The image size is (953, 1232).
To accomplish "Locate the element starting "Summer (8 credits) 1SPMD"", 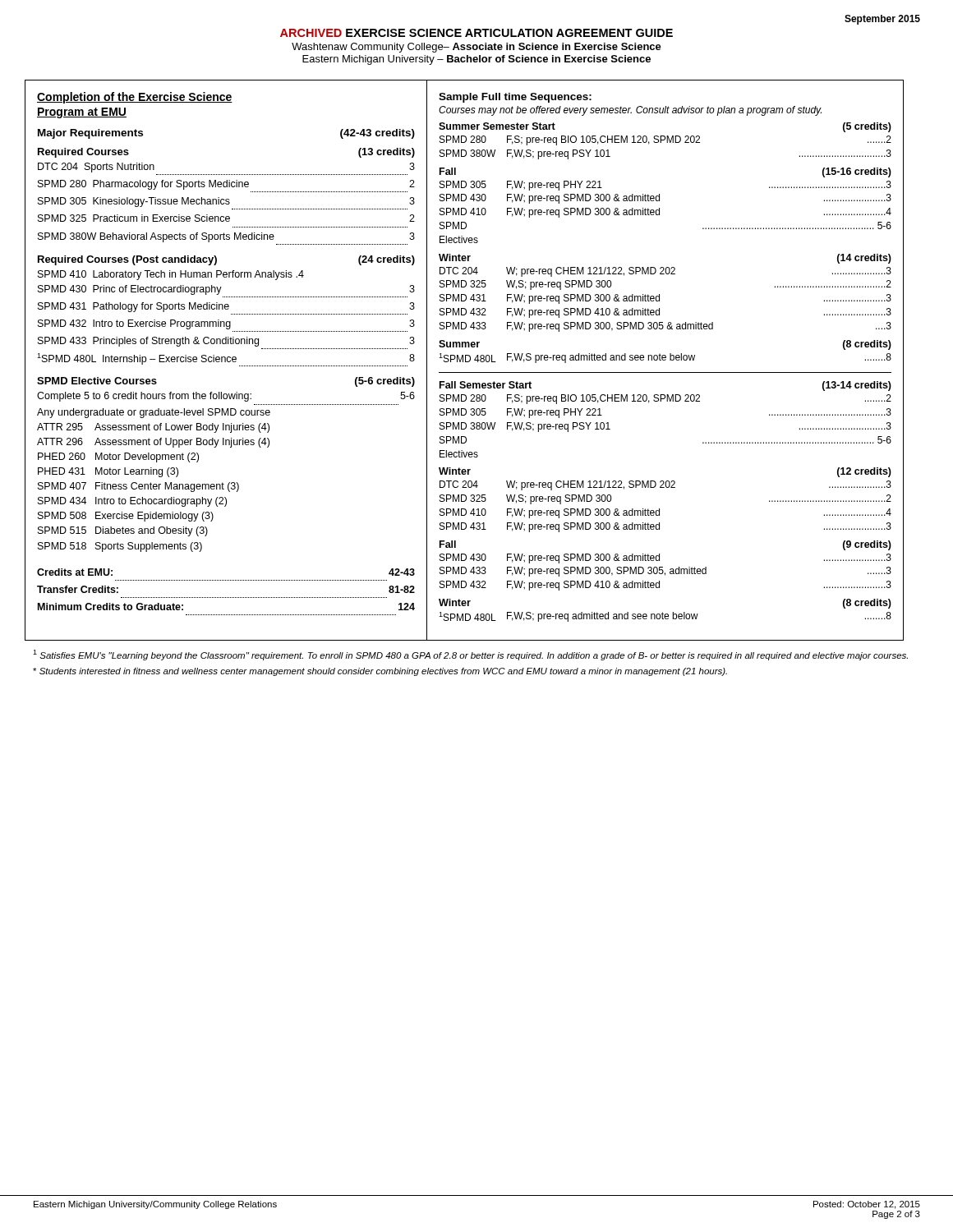I will [665, 352].
